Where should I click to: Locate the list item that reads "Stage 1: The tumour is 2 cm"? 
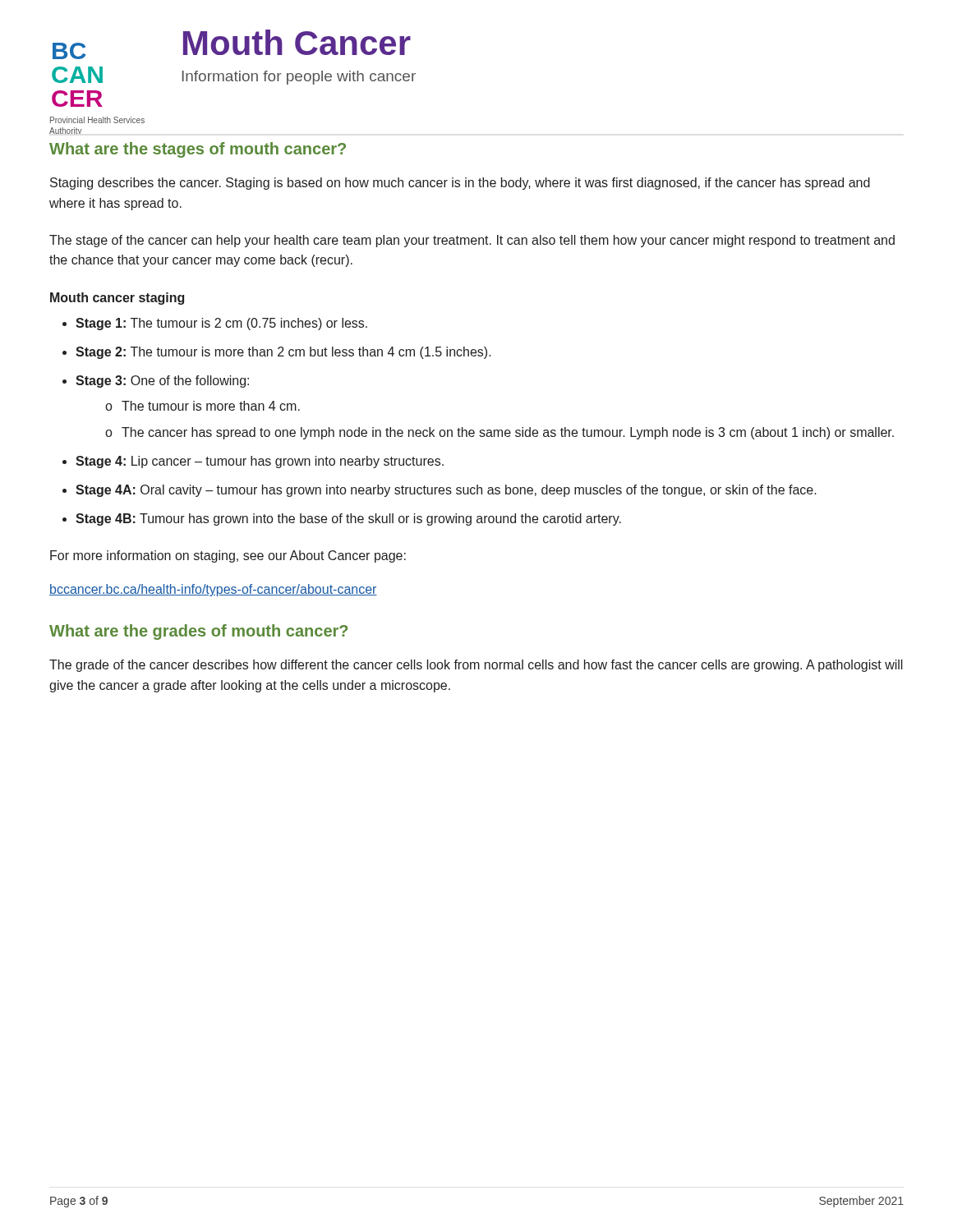click(x=222, y=323)
